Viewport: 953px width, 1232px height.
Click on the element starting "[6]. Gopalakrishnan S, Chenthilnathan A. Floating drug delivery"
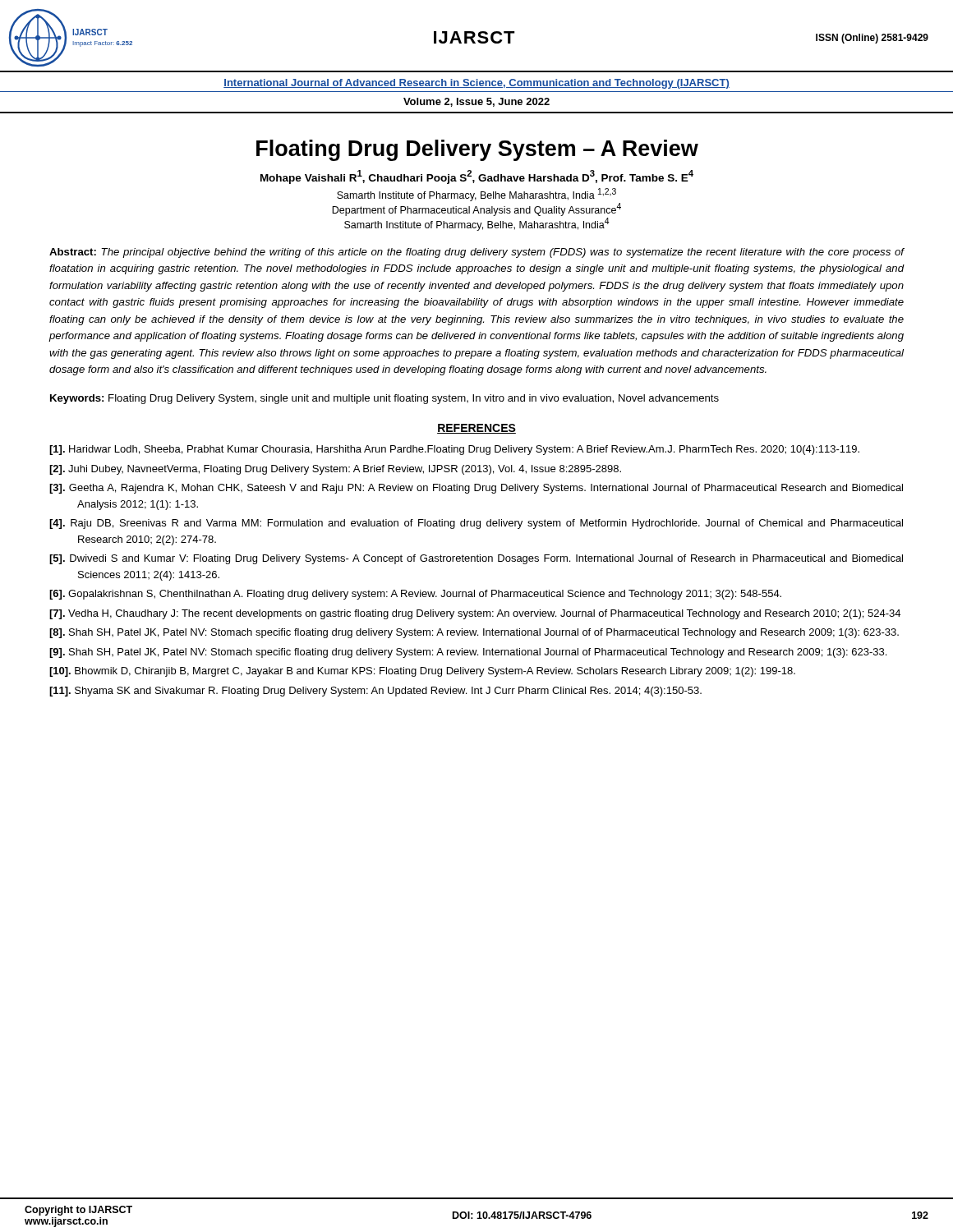(x=416, y=593)
